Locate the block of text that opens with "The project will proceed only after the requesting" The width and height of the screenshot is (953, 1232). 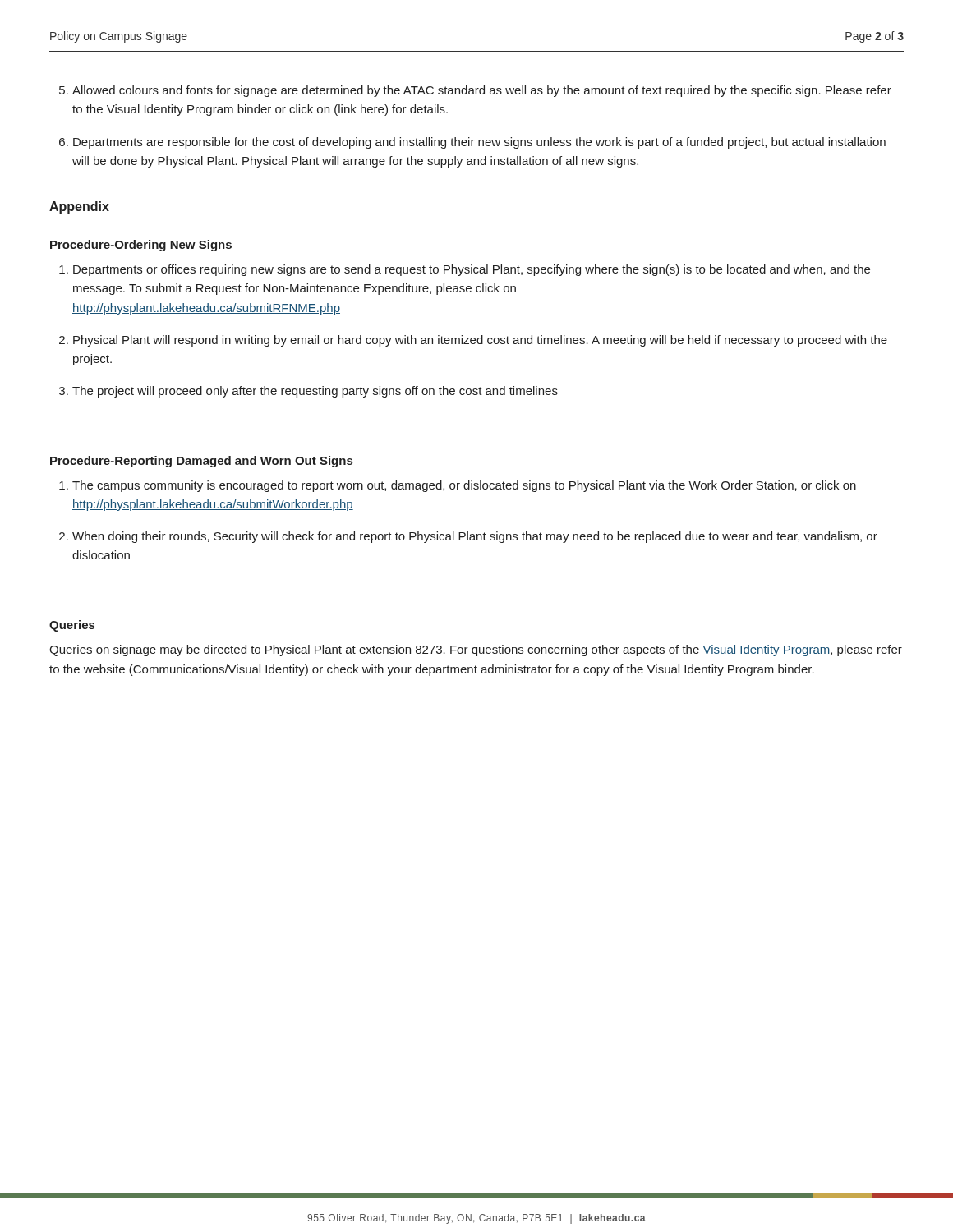click(315, 391)
